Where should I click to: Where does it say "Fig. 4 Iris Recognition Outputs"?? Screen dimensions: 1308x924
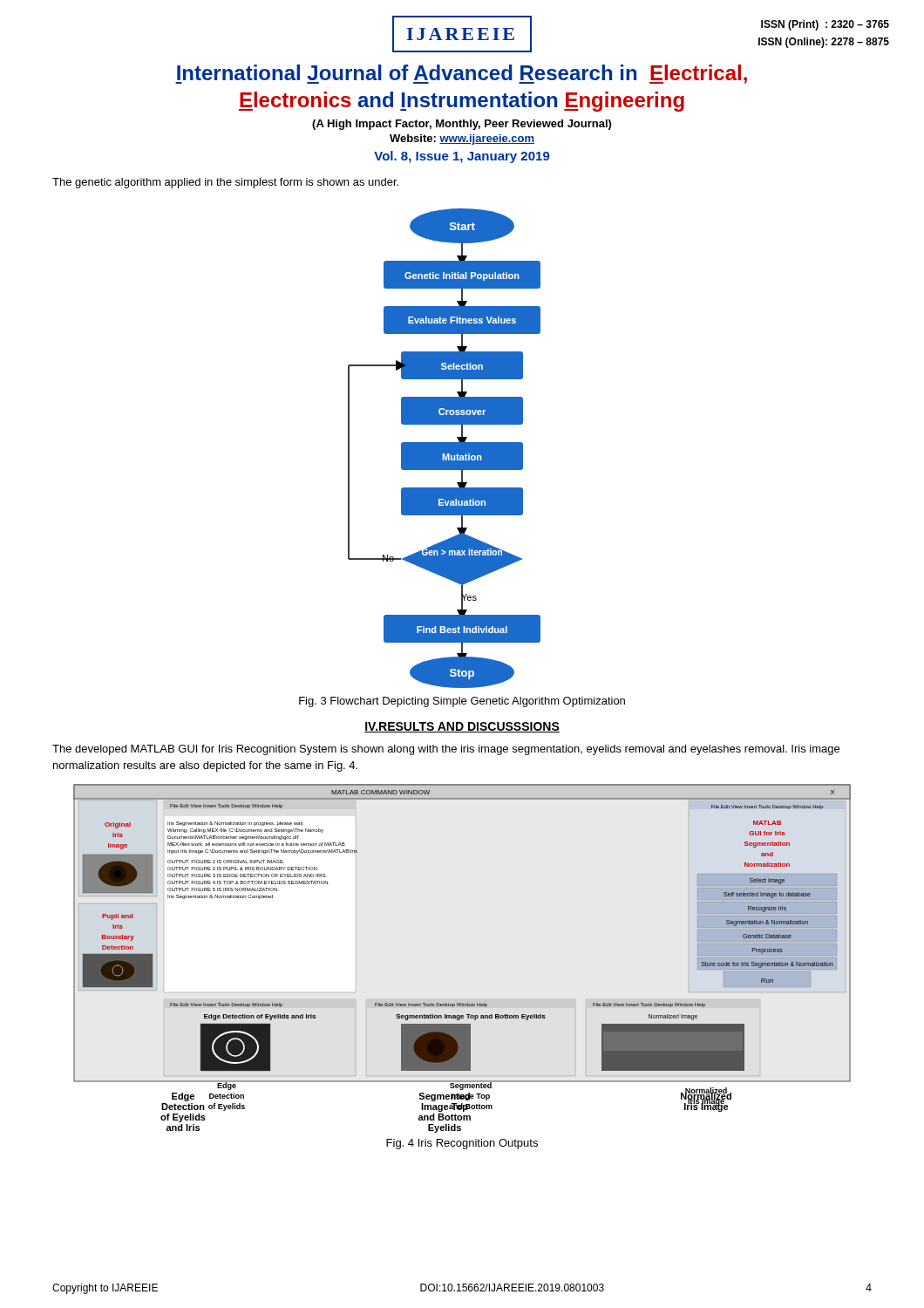(x=462, y=1143)
